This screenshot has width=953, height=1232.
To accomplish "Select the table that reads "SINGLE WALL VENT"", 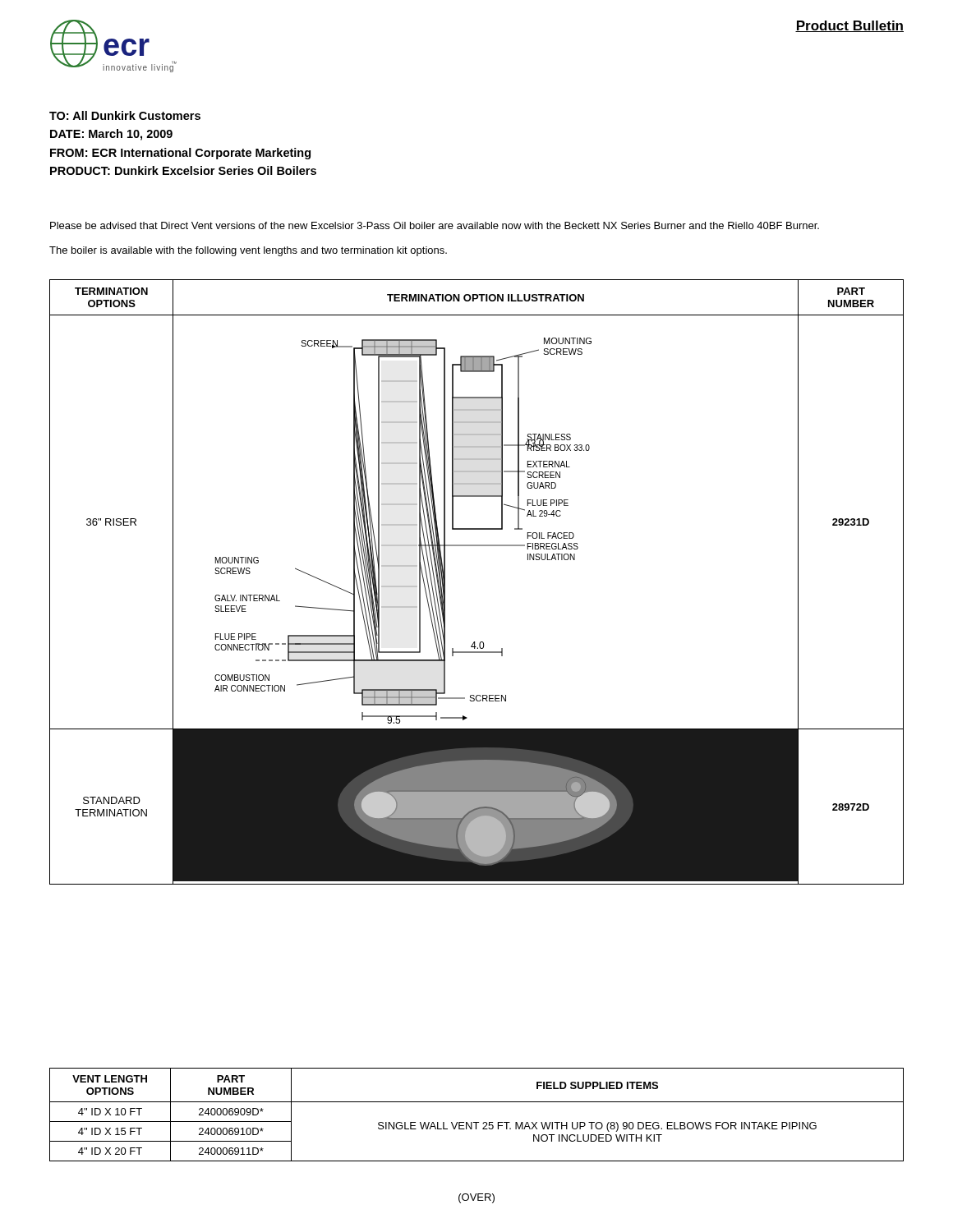I will click(476, 1115).
